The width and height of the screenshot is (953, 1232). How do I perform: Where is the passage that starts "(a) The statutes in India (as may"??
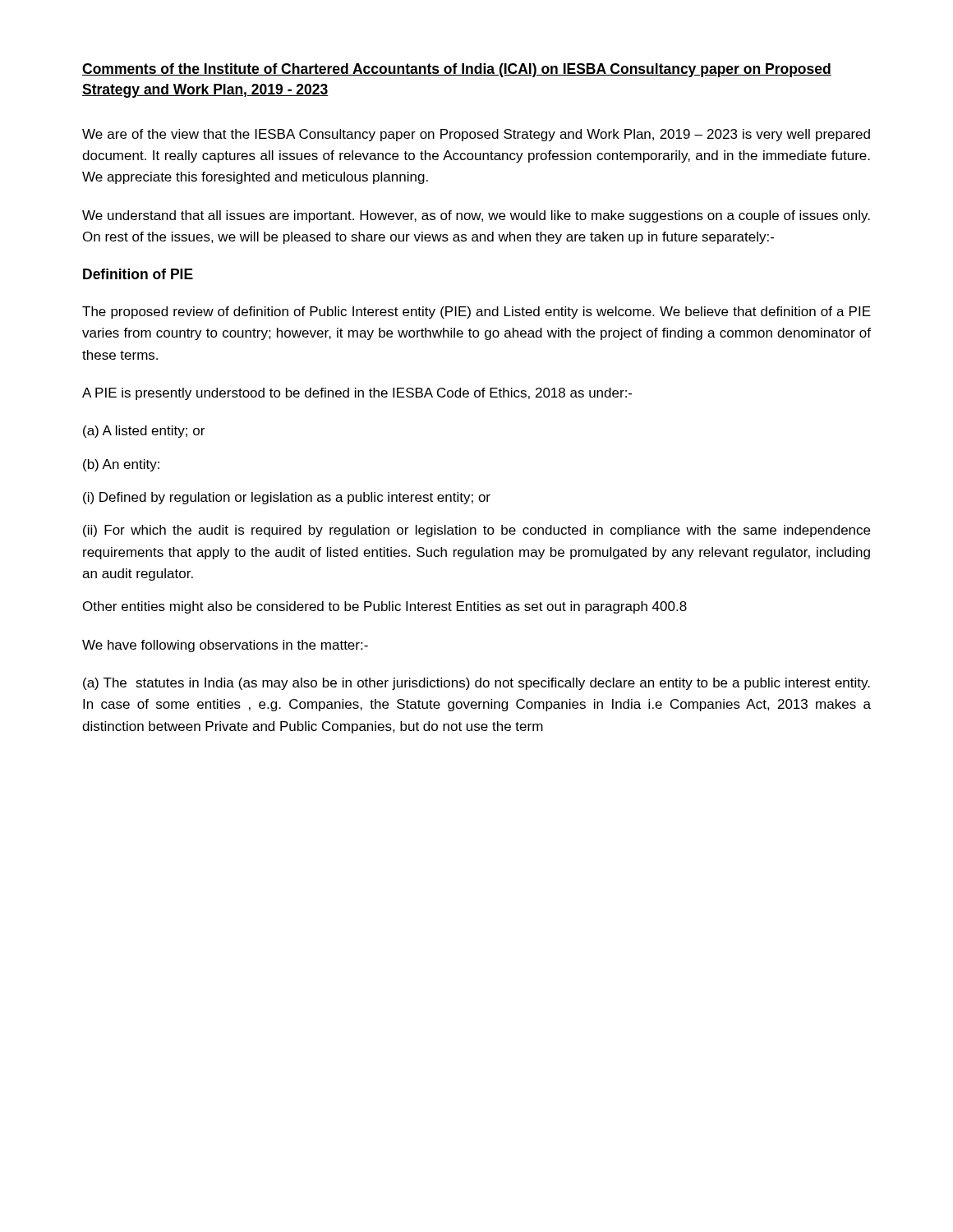pos(476,705)
